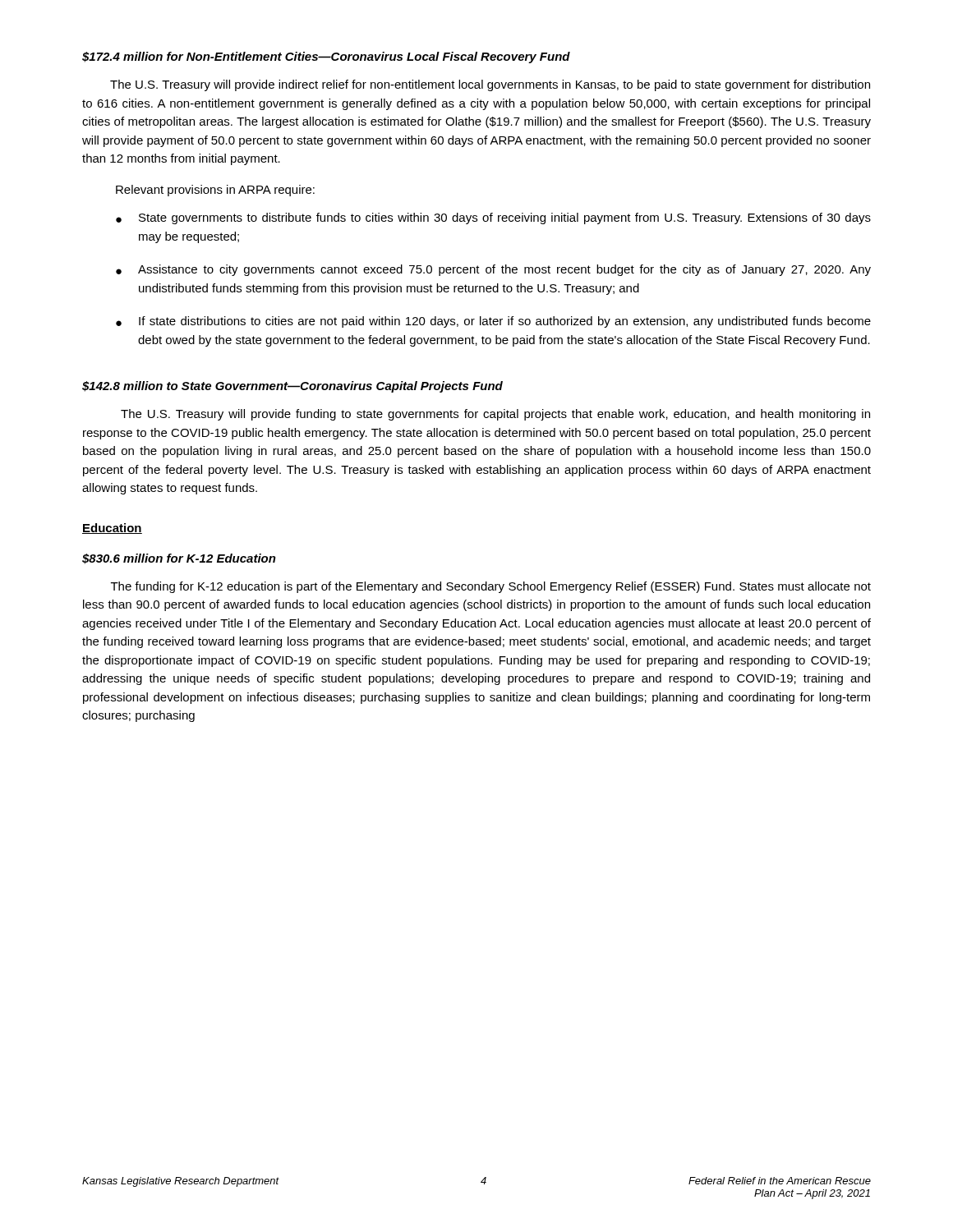Locate the region starting "Relevant provisions in ARPA"
This screenshot has width=953, height=1232.
[215, 191]
